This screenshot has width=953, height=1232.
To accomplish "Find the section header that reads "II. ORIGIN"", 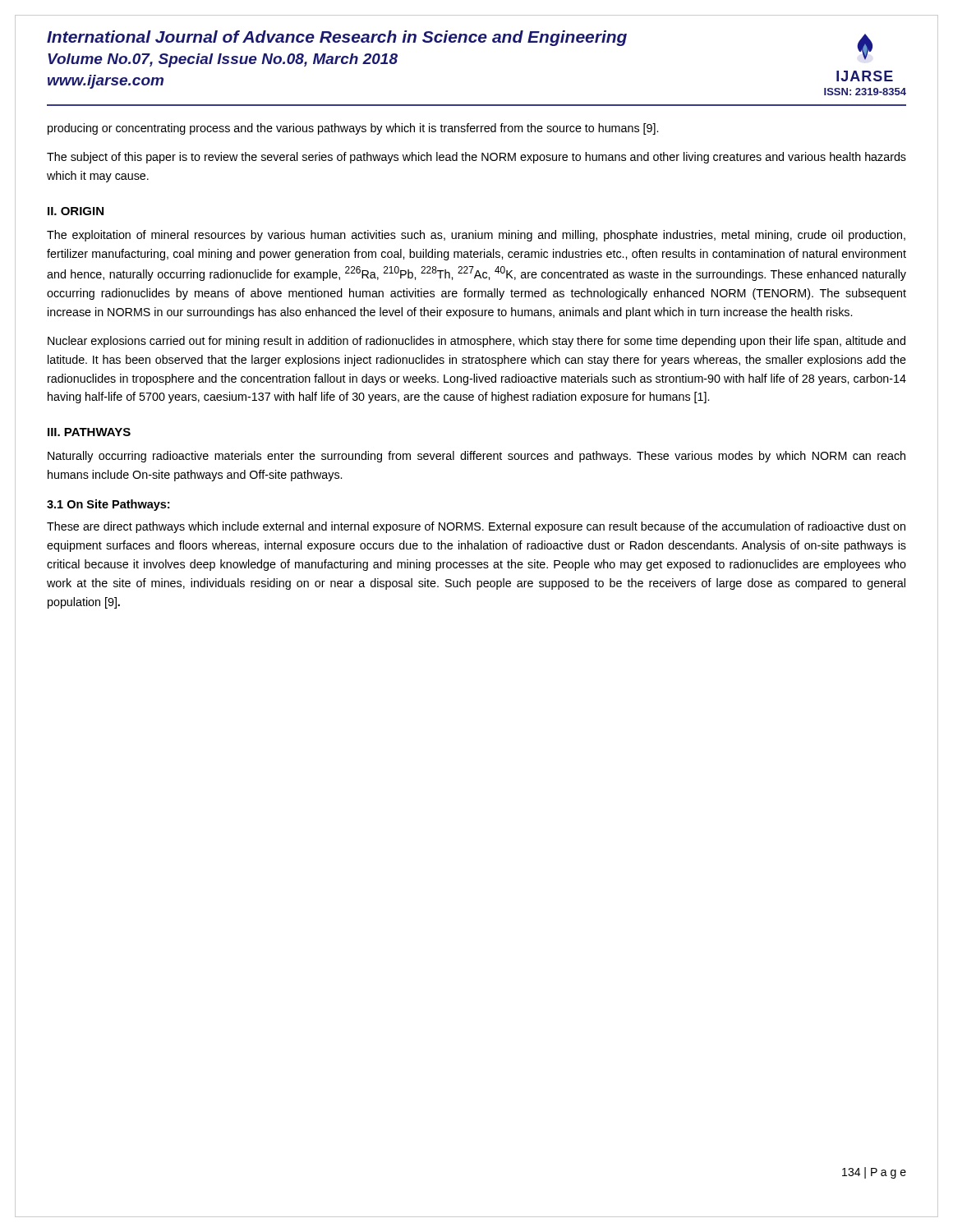I will pyautogui.click(x=76, y=210).
